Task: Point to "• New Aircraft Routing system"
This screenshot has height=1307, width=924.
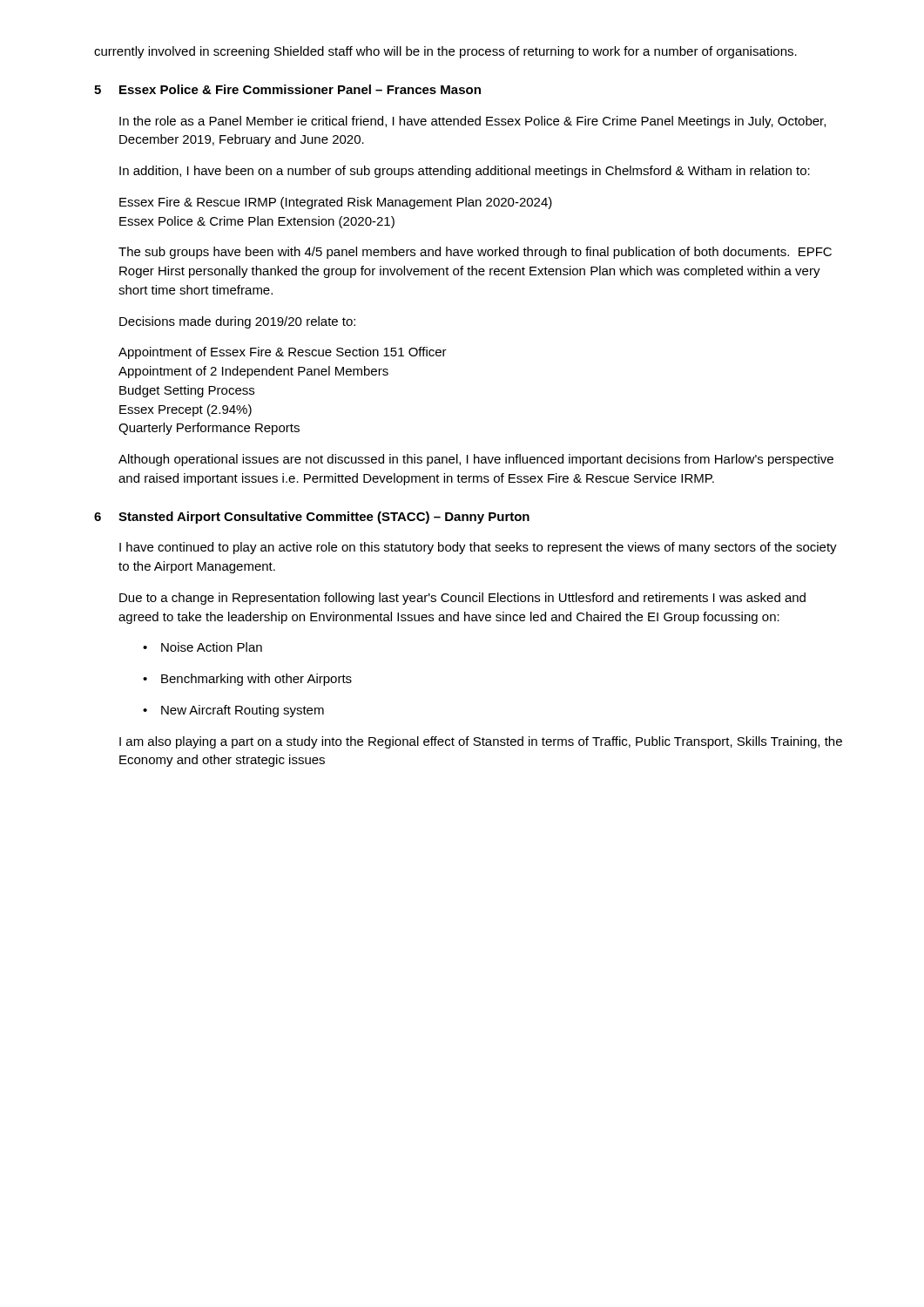Action: tap(234, 710)
